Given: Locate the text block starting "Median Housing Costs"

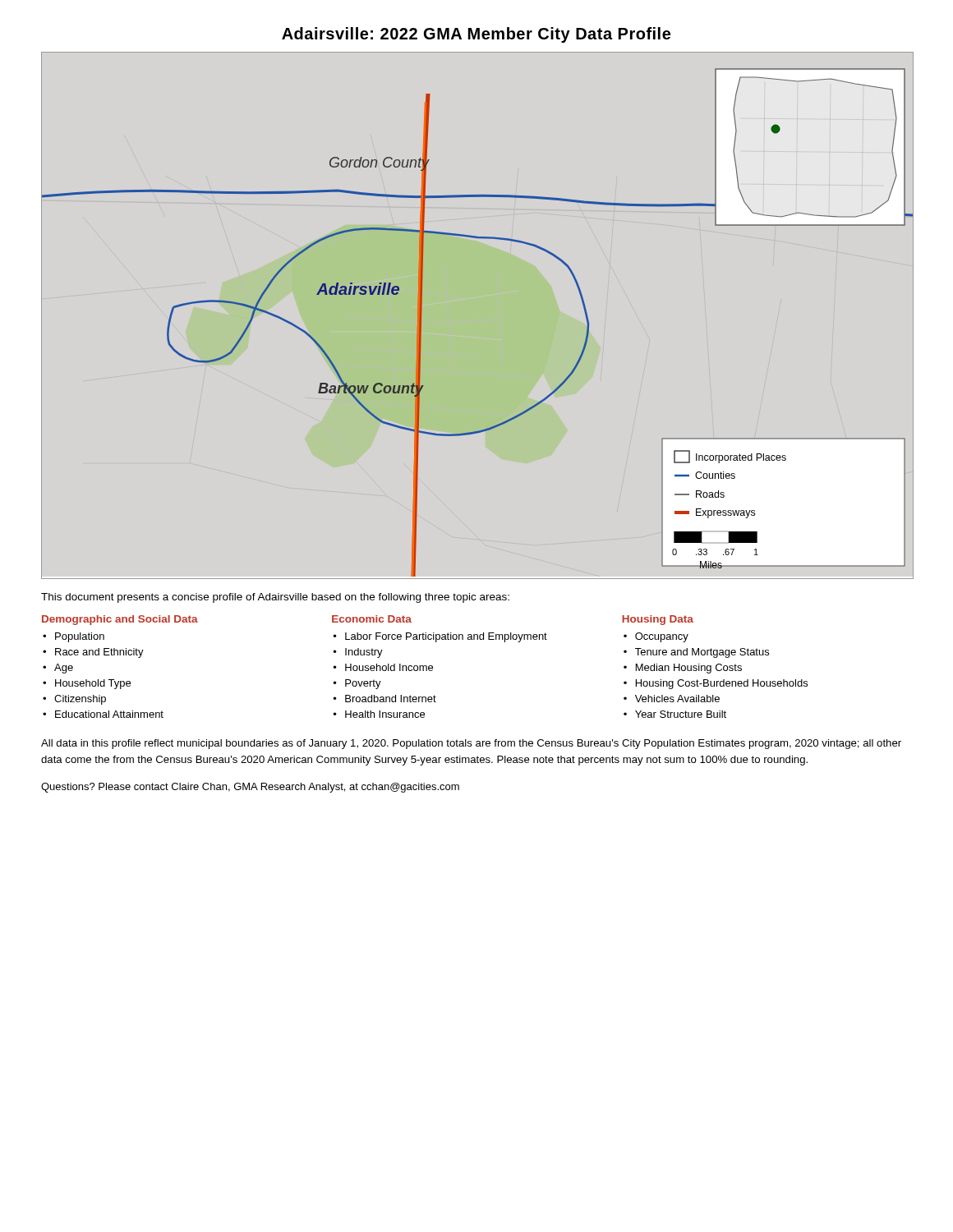Looking at the screenshot, I should [688, 667].
